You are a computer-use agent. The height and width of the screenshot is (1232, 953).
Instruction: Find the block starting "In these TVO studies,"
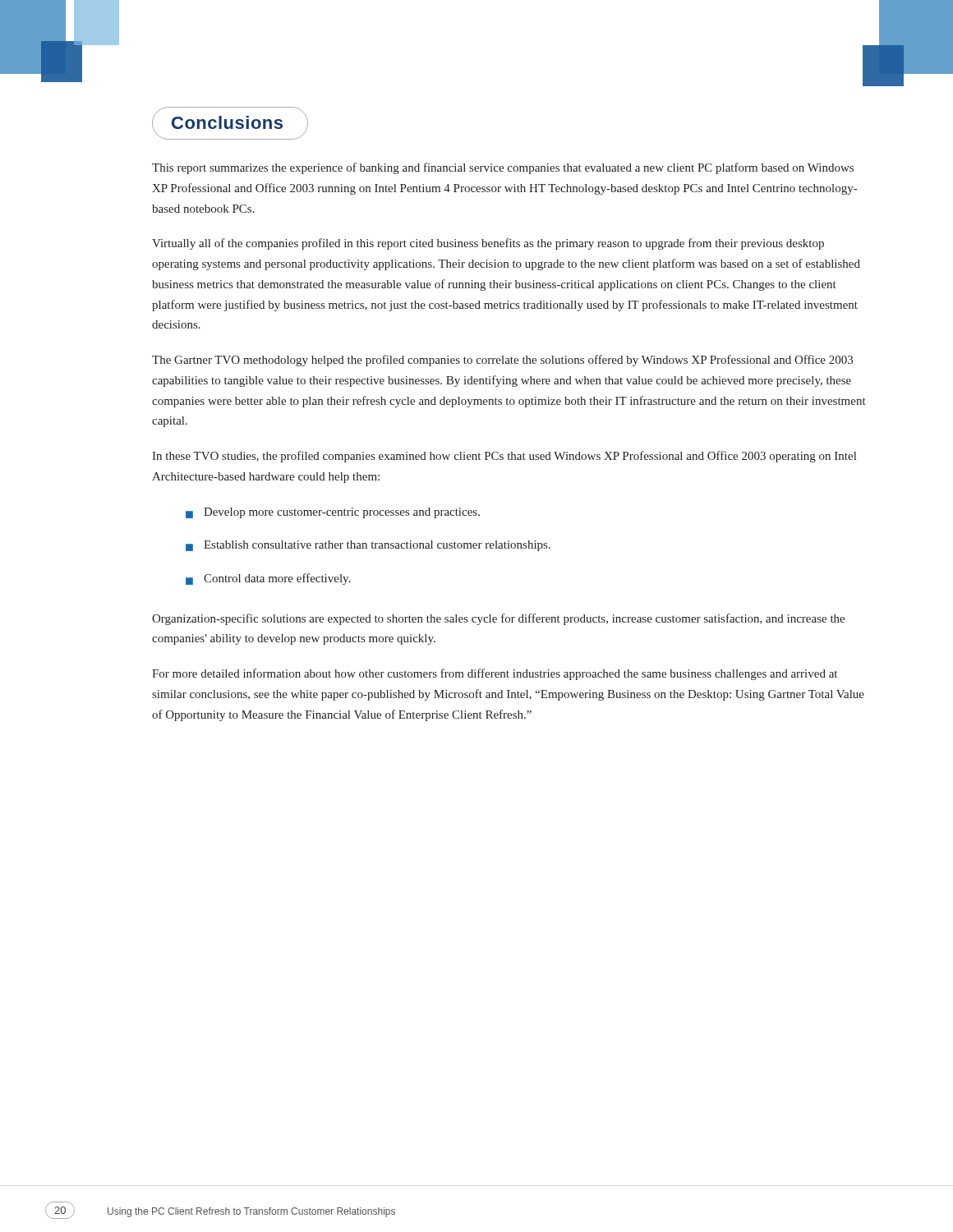[x=504, y=466]
